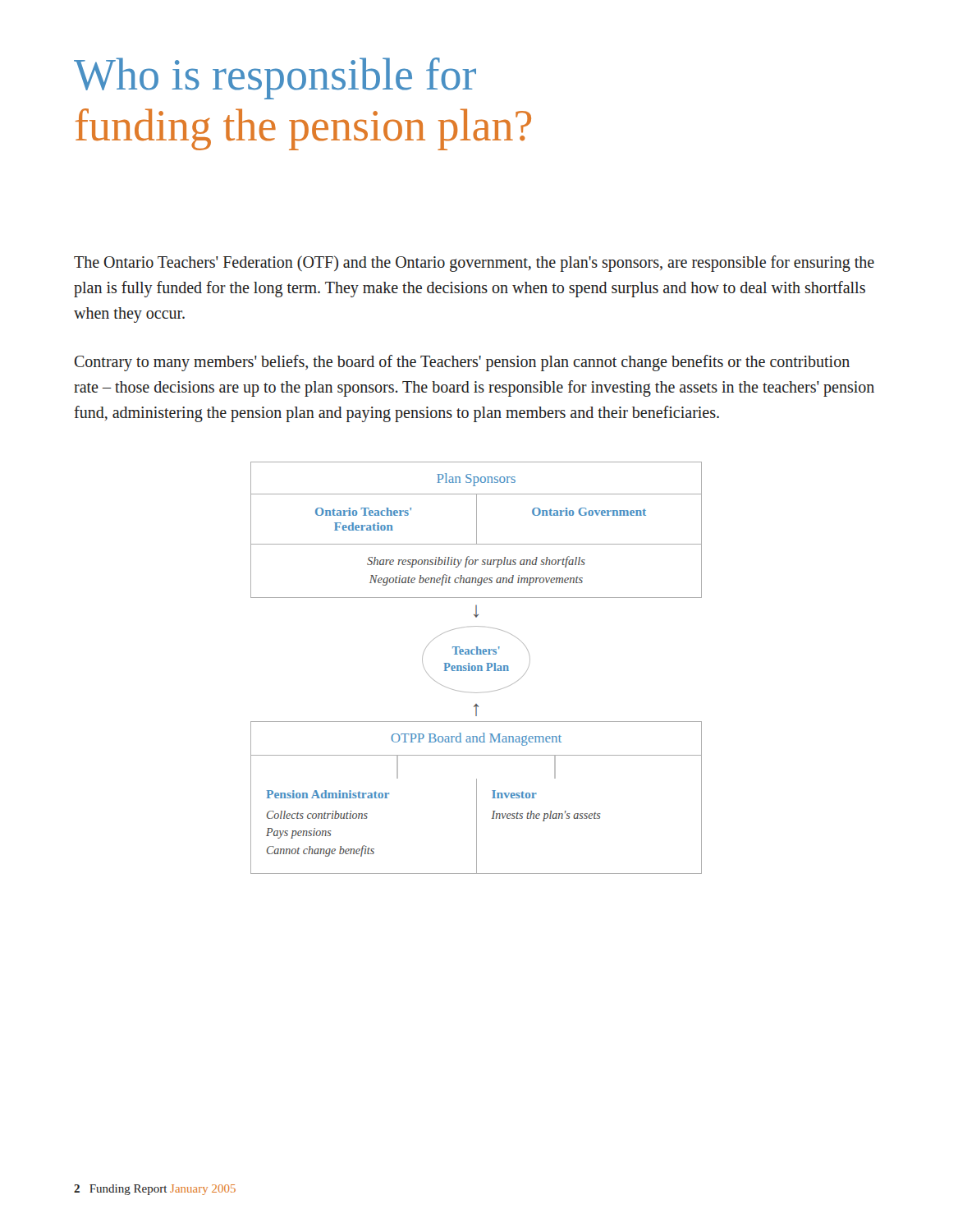Click the passage that begins "Contrary to many members'"
The image size is (958, 1232).
point(474,387)
